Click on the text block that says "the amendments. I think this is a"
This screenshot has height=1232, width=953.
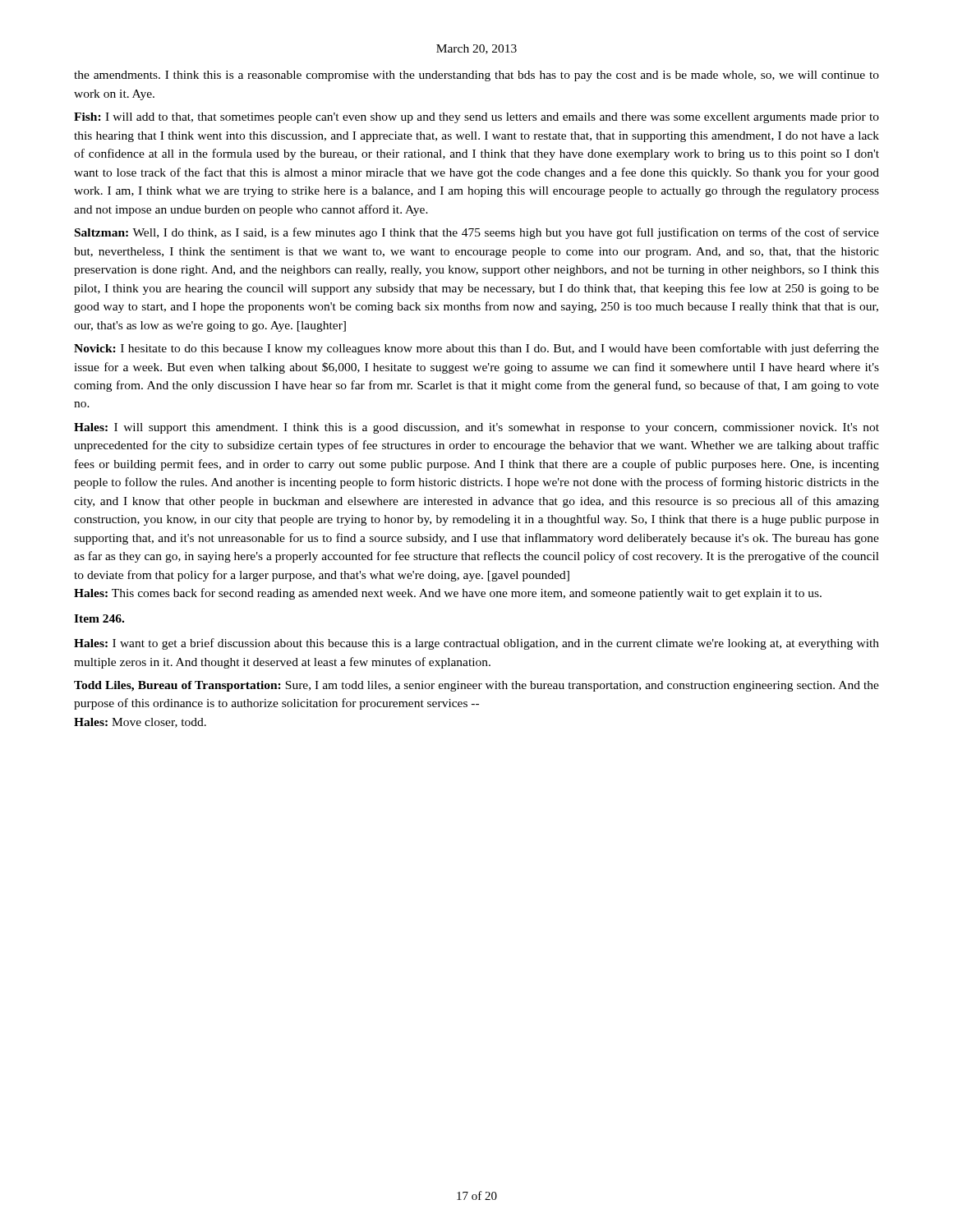coord(476,84)
